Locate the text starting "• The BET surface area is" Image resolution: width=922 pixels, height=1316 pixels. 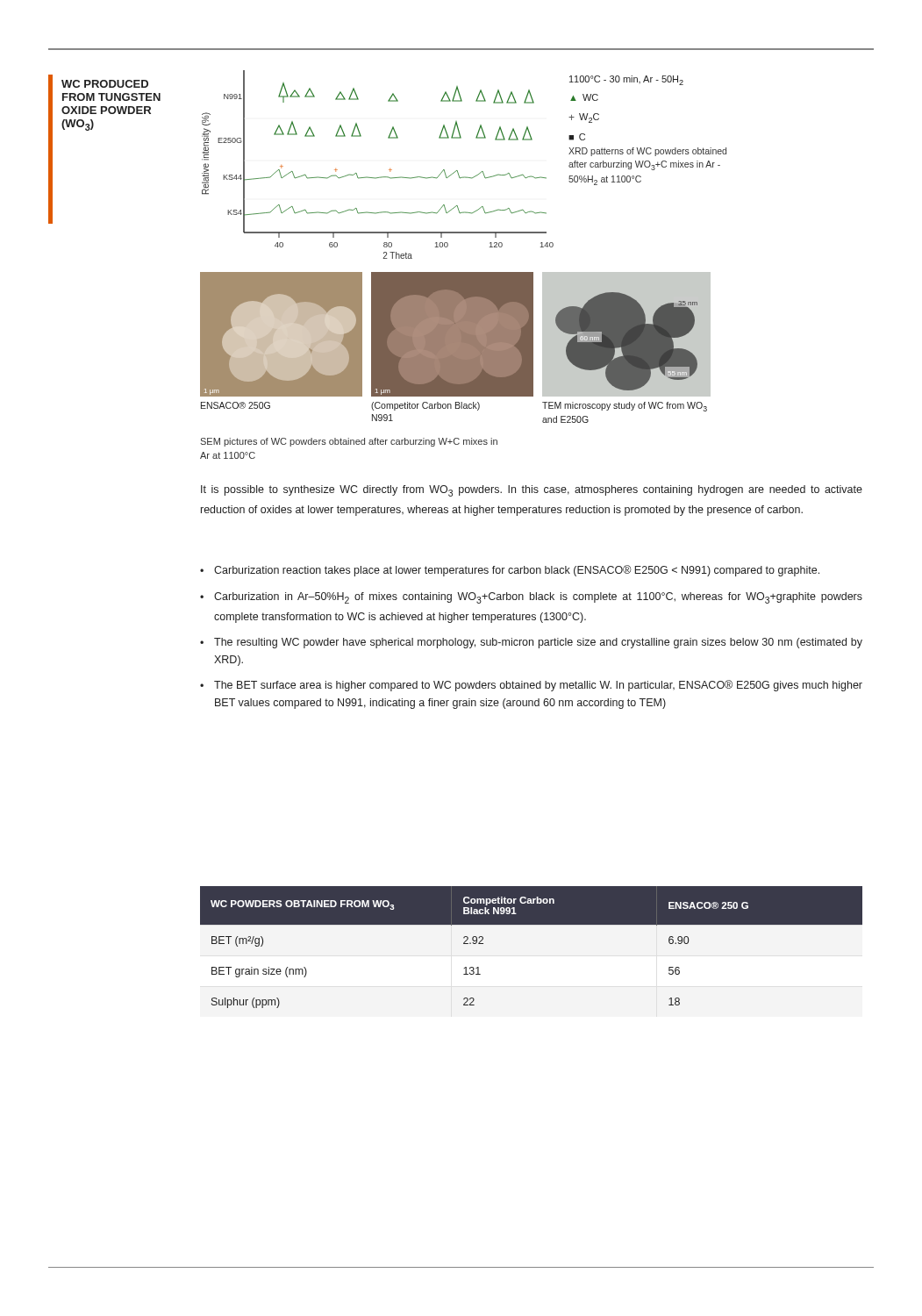click(x=531, y=694)
